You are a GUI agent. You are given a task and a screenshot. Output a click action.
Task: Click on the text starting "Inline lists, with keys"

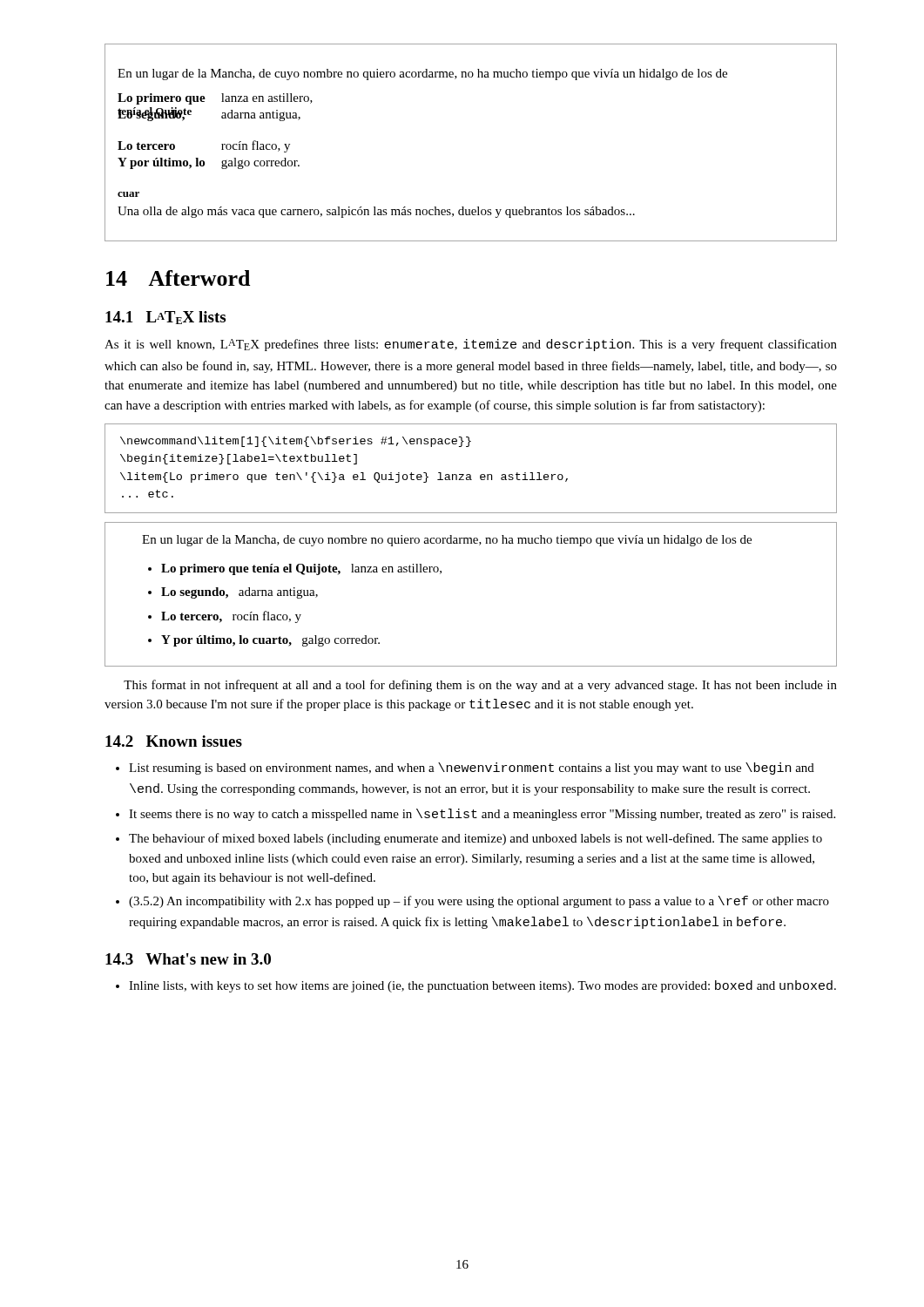point(483,986)
